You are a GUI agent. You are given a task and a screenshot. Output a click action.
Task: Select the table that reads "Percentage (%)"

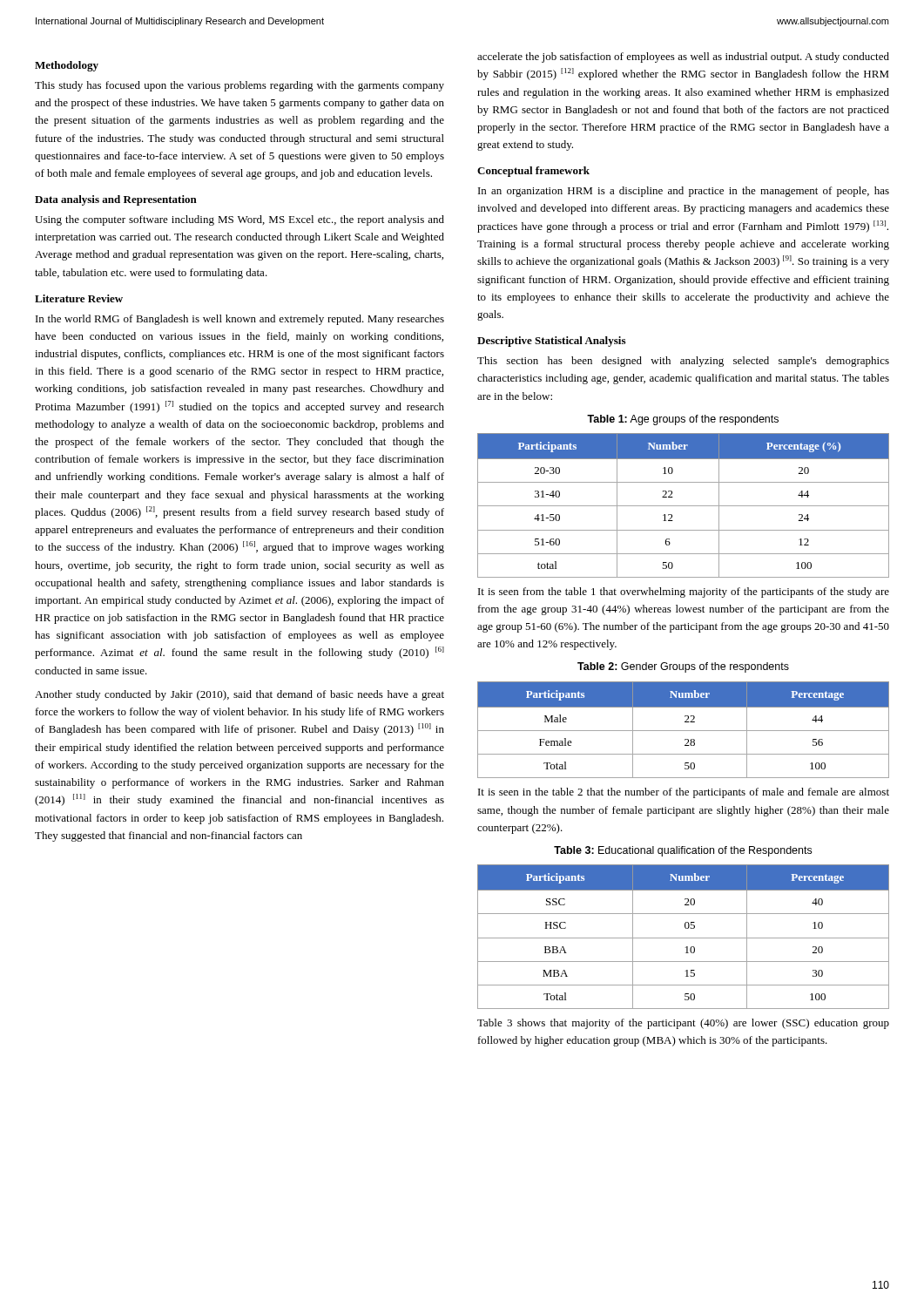click(x=683, y=505)
